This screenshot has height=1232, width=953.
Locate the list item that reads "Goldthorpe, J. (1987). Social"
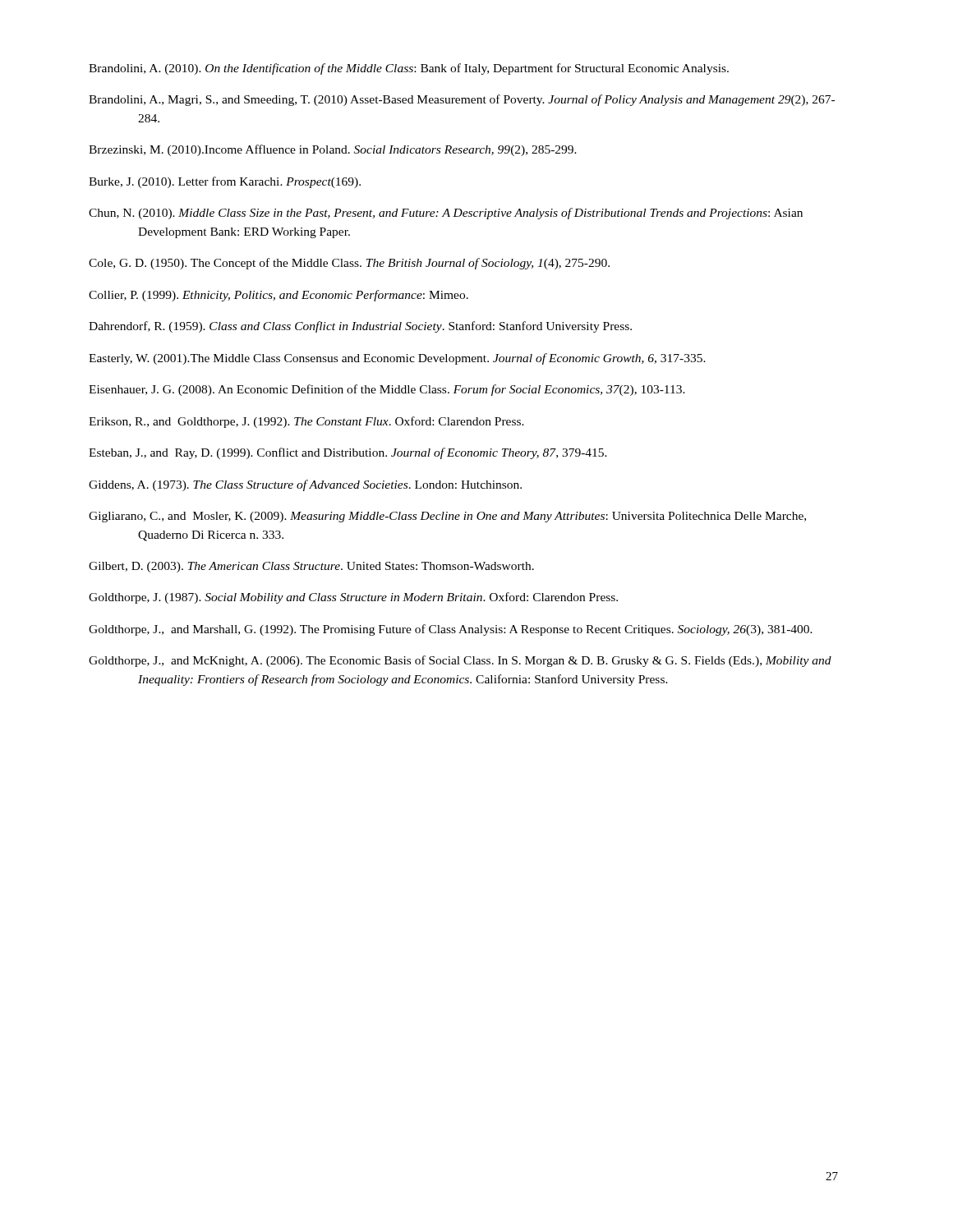tap(354, 597)
